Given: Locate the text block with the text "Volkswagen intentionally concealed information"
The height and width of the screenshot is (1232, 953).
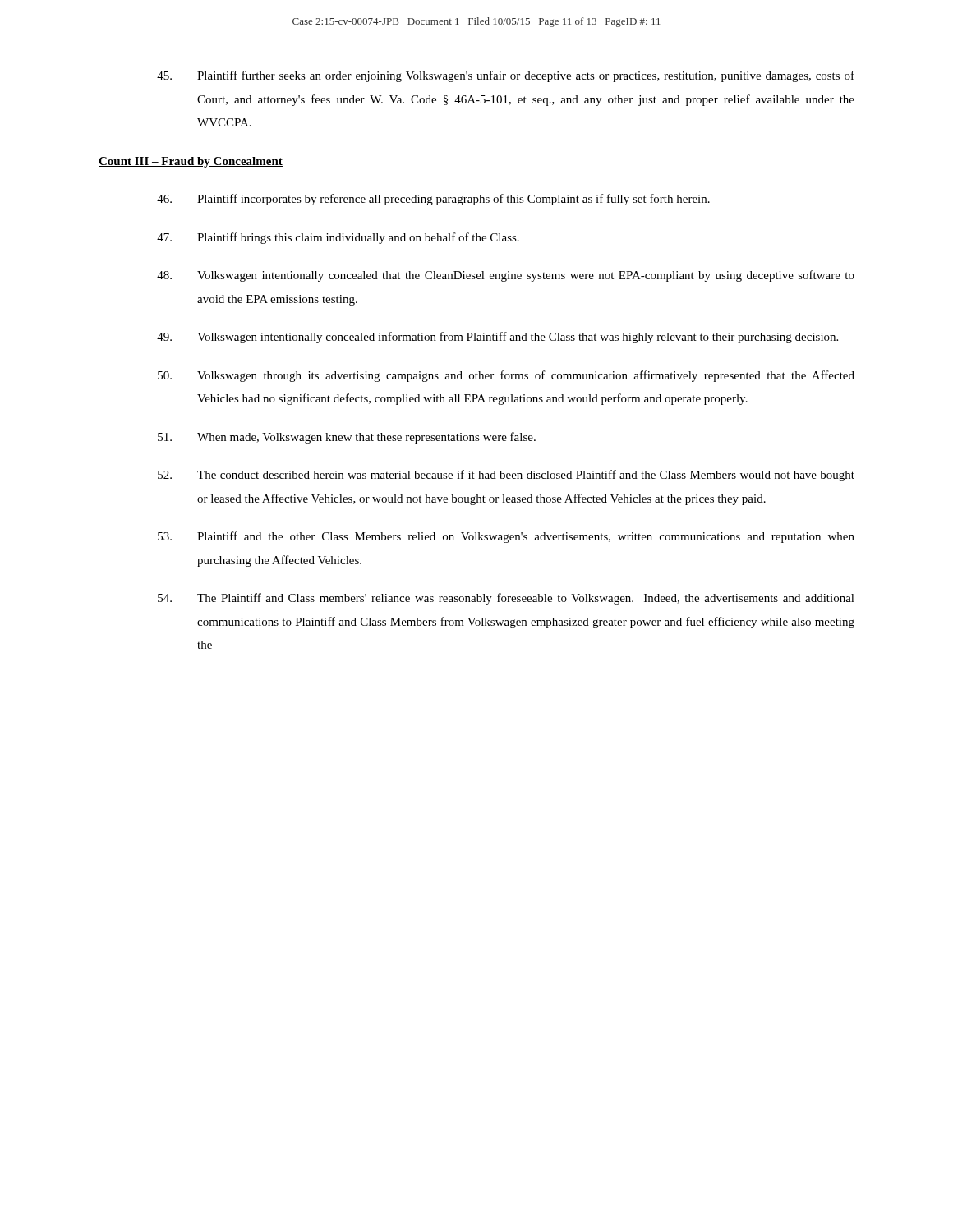Looking at the screenshot, I should tap(476, 337).
